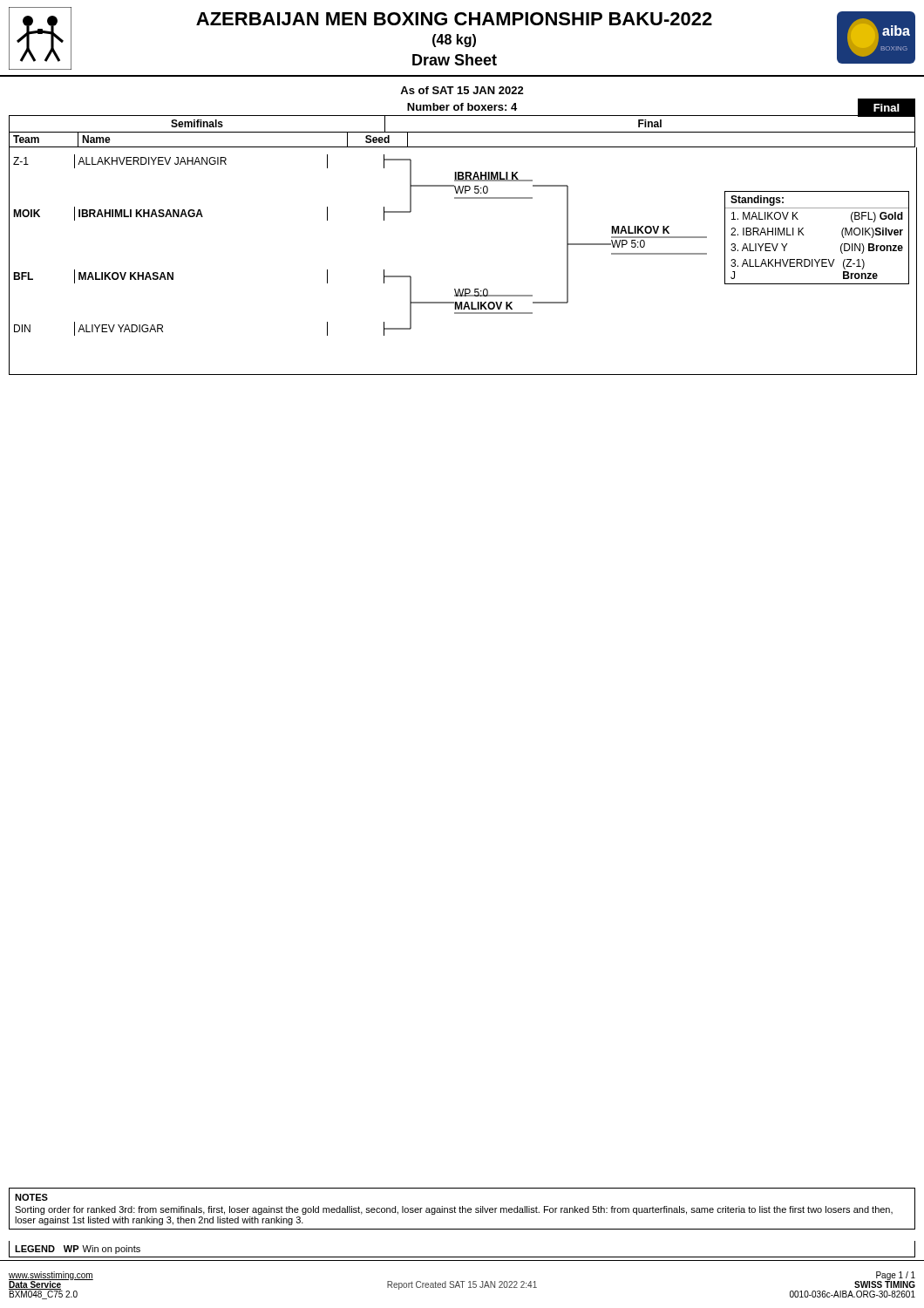Screen dimensions: 1308x924
Task: Find the table that mentions "Semifinals Final Team Name"
Action: (x=462, y=131)
